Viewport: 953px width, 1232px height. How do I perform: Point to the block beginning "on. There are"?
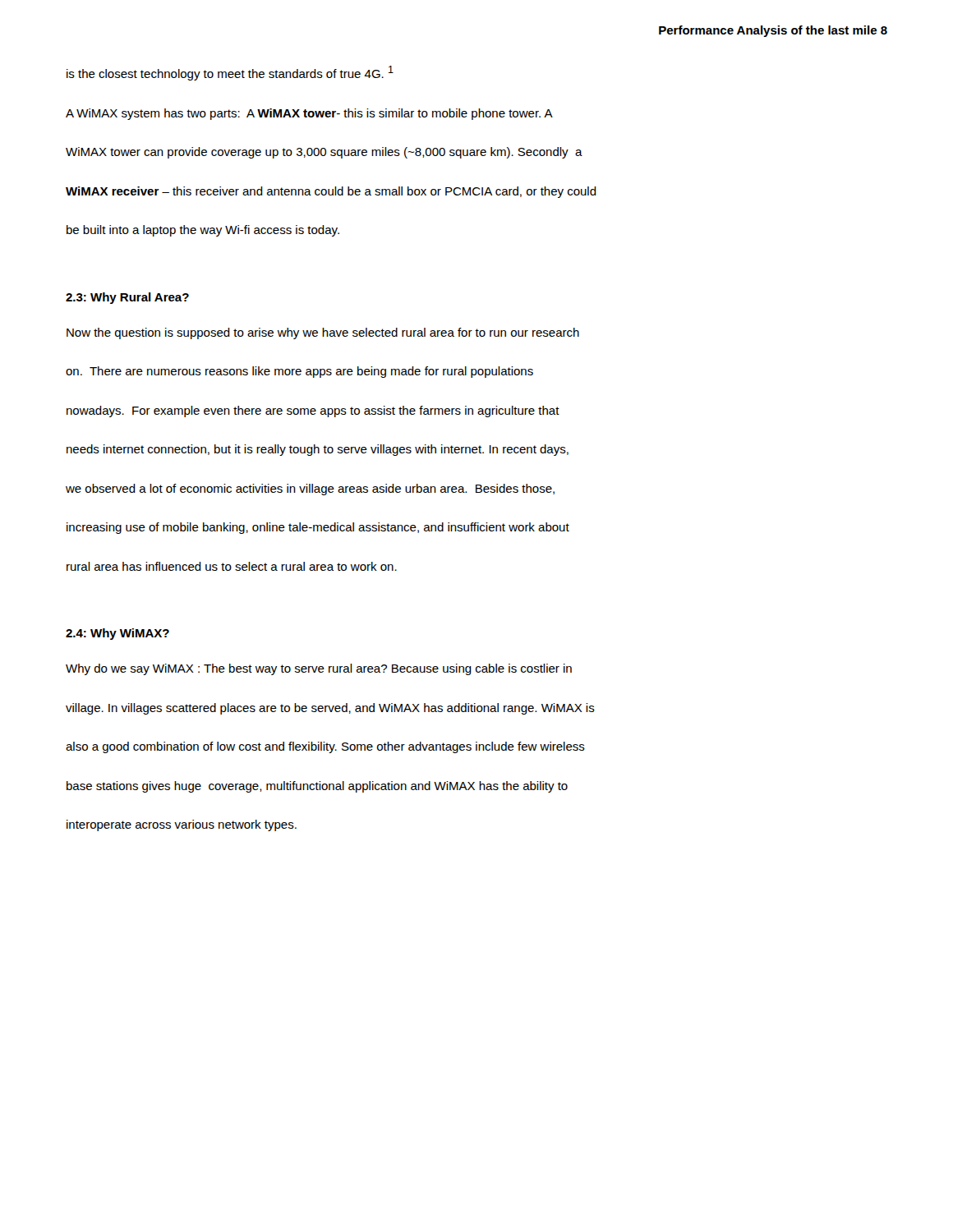[300, 371]
